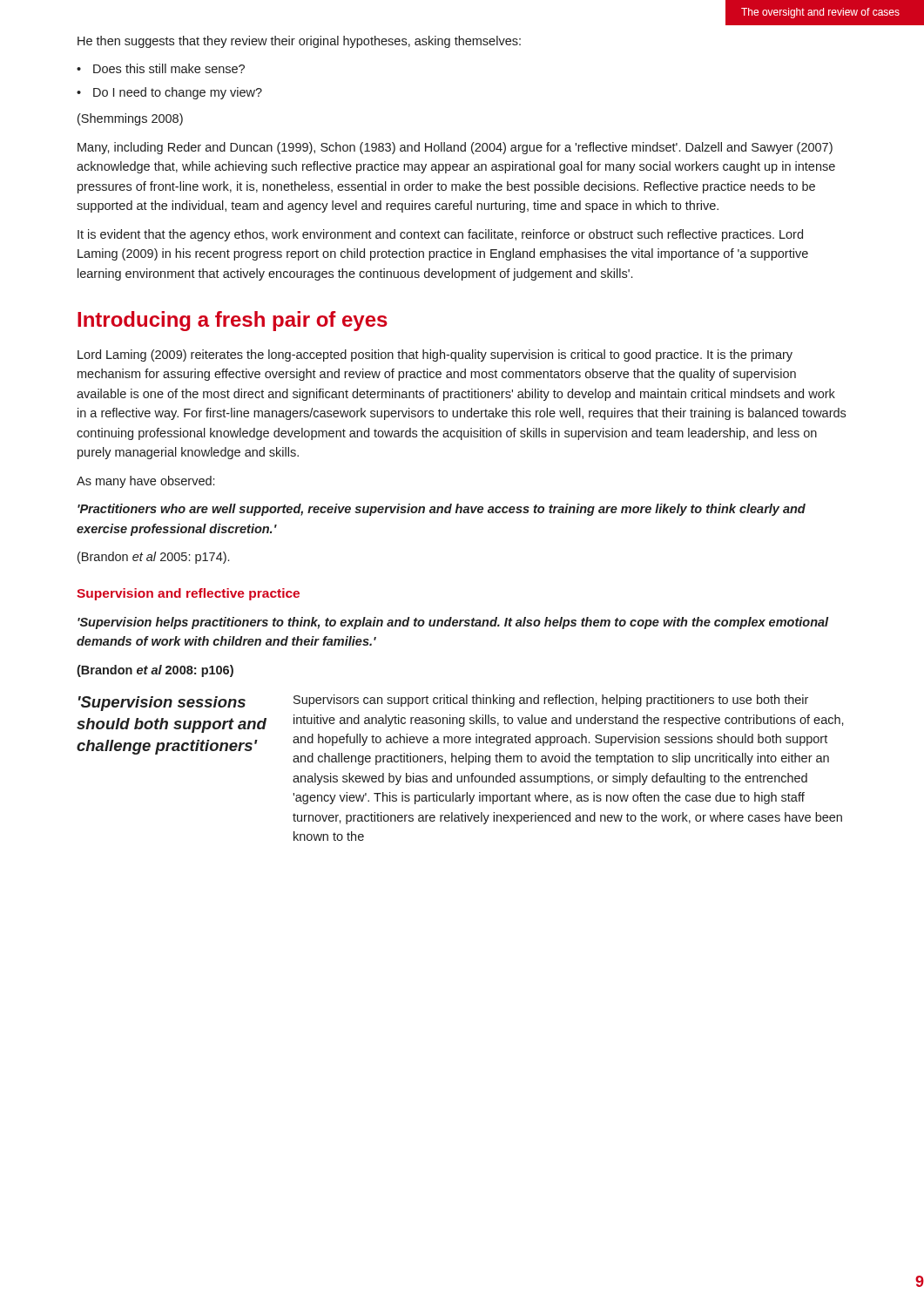924x1307 pixels.
Task: Click on the region starting "It is evident that"
Action: [x=462, y=254]
